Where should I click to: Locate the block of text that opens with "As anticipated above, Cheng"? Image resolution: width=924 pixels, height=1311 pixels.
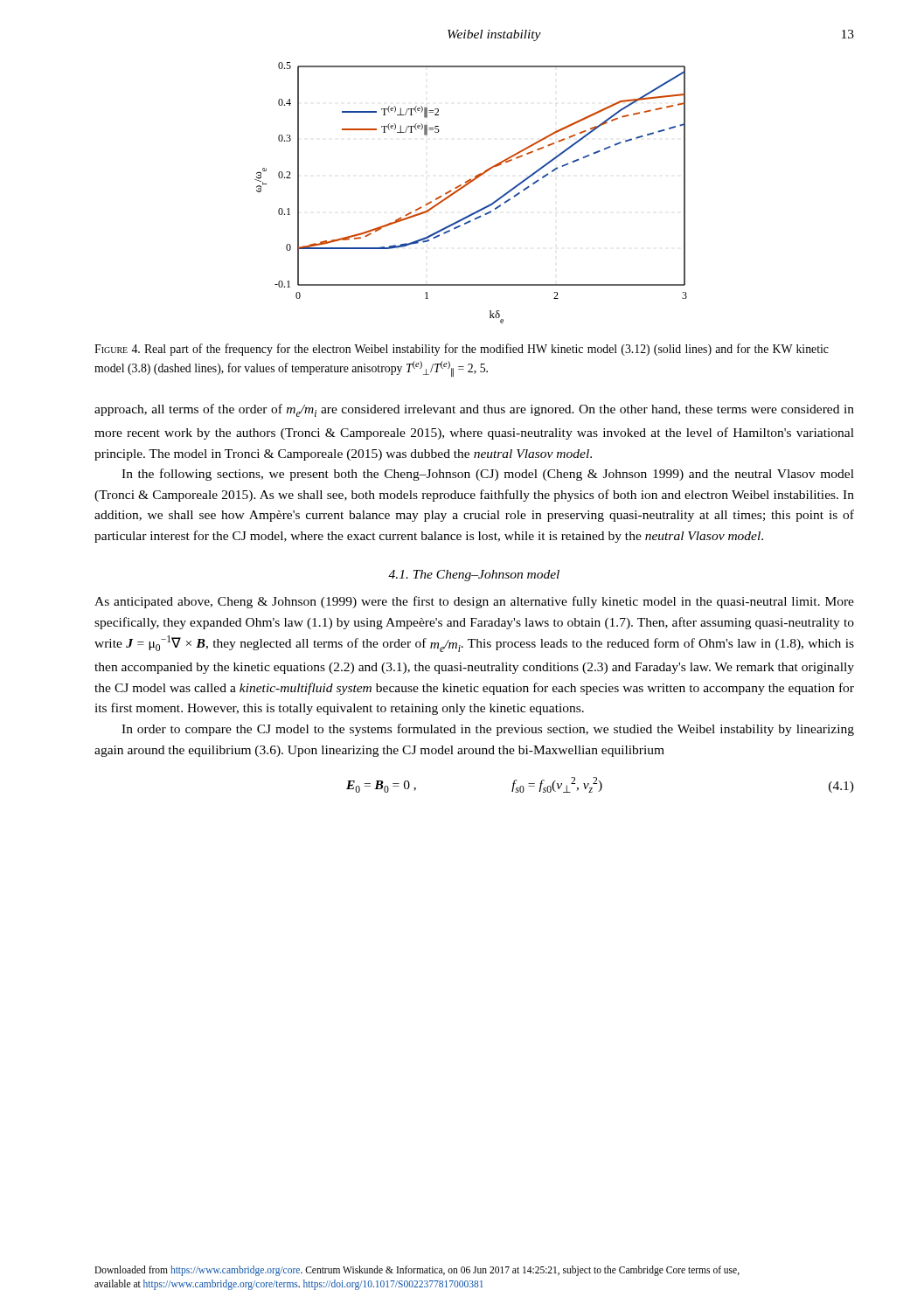pyautogui.click(x=474, y=655)
